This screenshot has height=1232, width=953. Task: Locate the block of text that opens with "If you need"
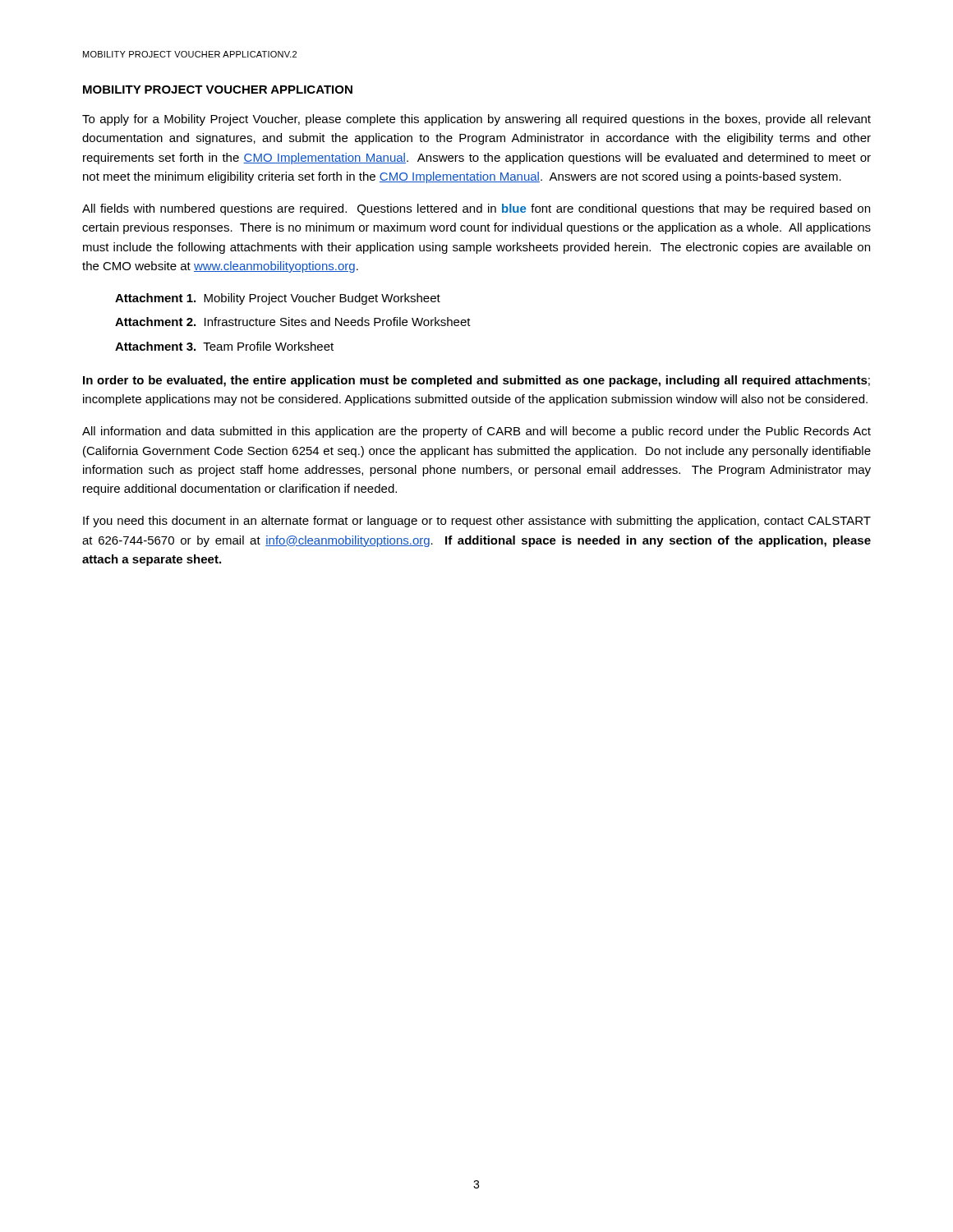[476, 540]
